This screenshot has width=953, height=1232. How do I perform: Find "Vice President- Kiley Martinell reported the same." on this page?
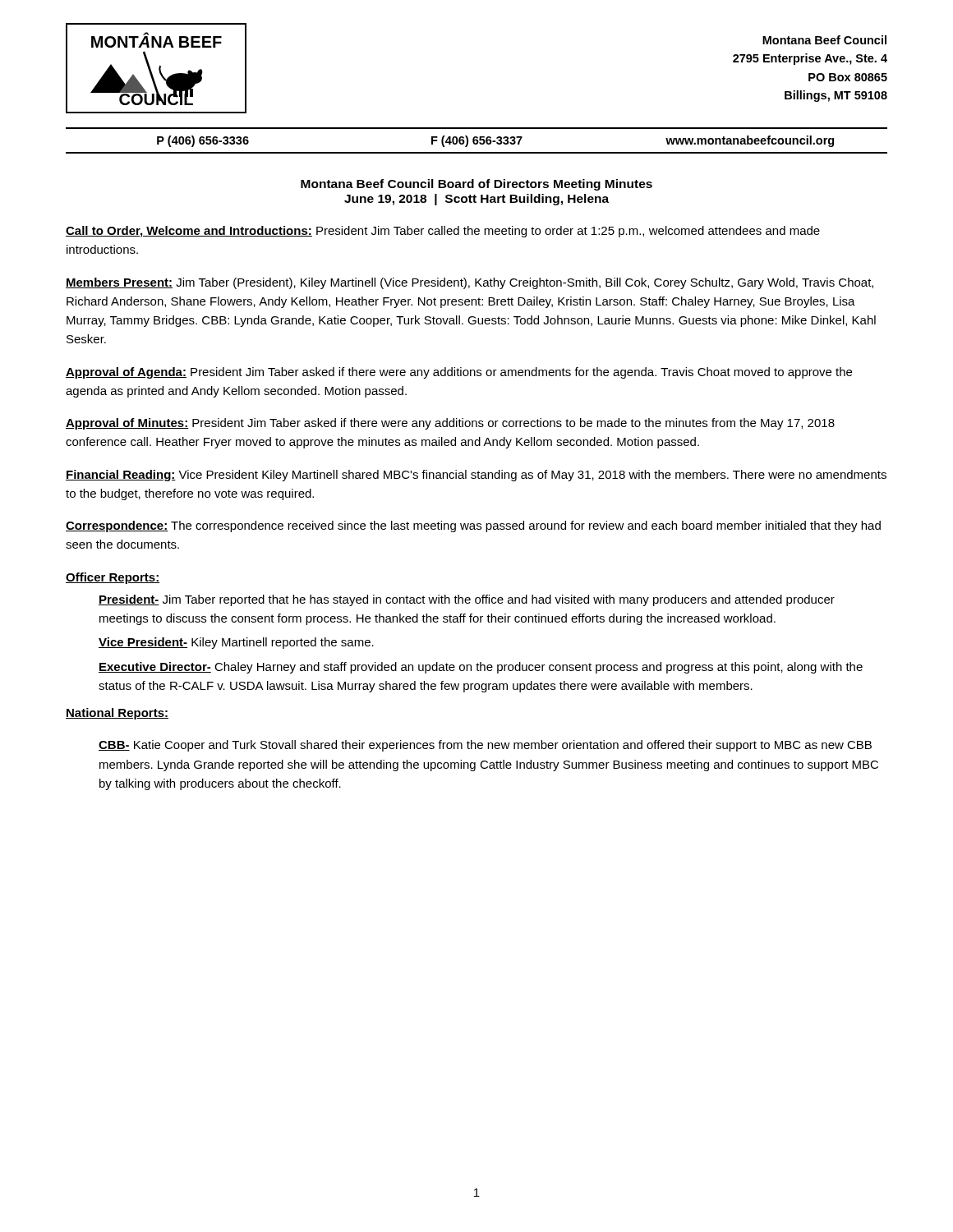tap(236, 642)
